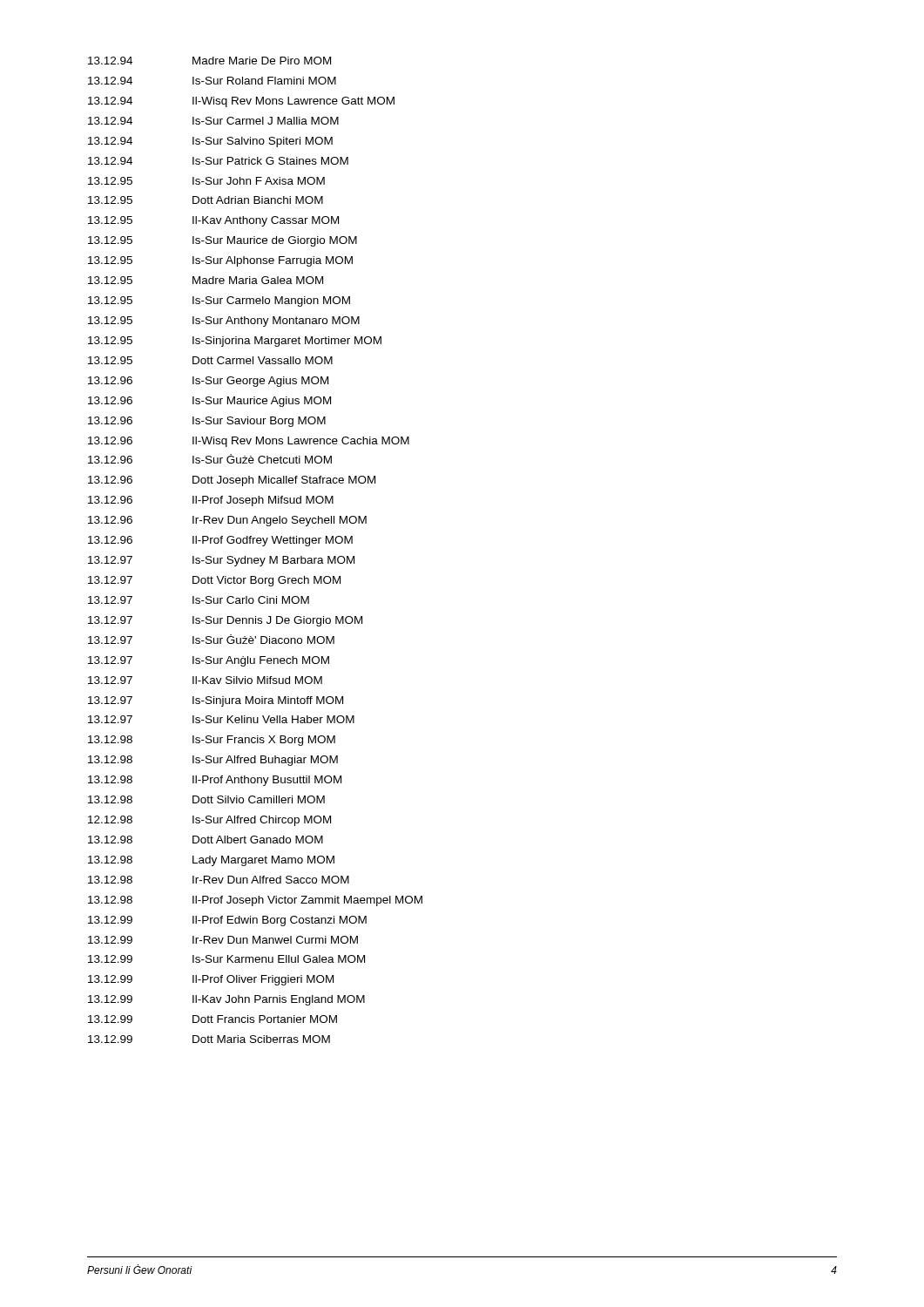
Task: Find the block on this page that starts "12.12.98 Is-Sur Alfred Chircop"
Action: pos(209,821)
